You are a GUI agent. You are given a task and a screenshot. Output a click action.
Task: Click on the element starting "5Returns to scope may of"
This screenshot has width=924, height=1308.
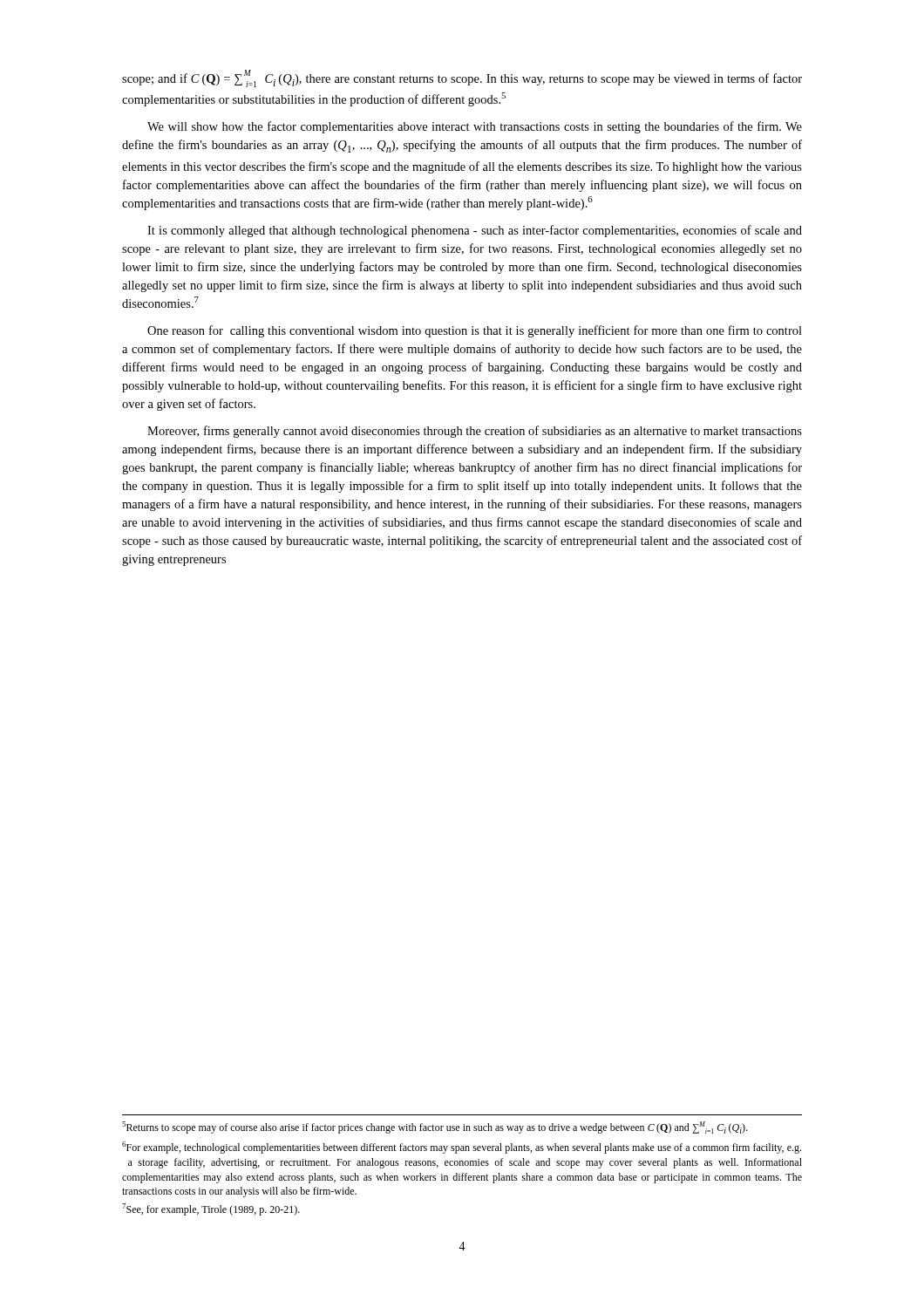coord(462,1168)
